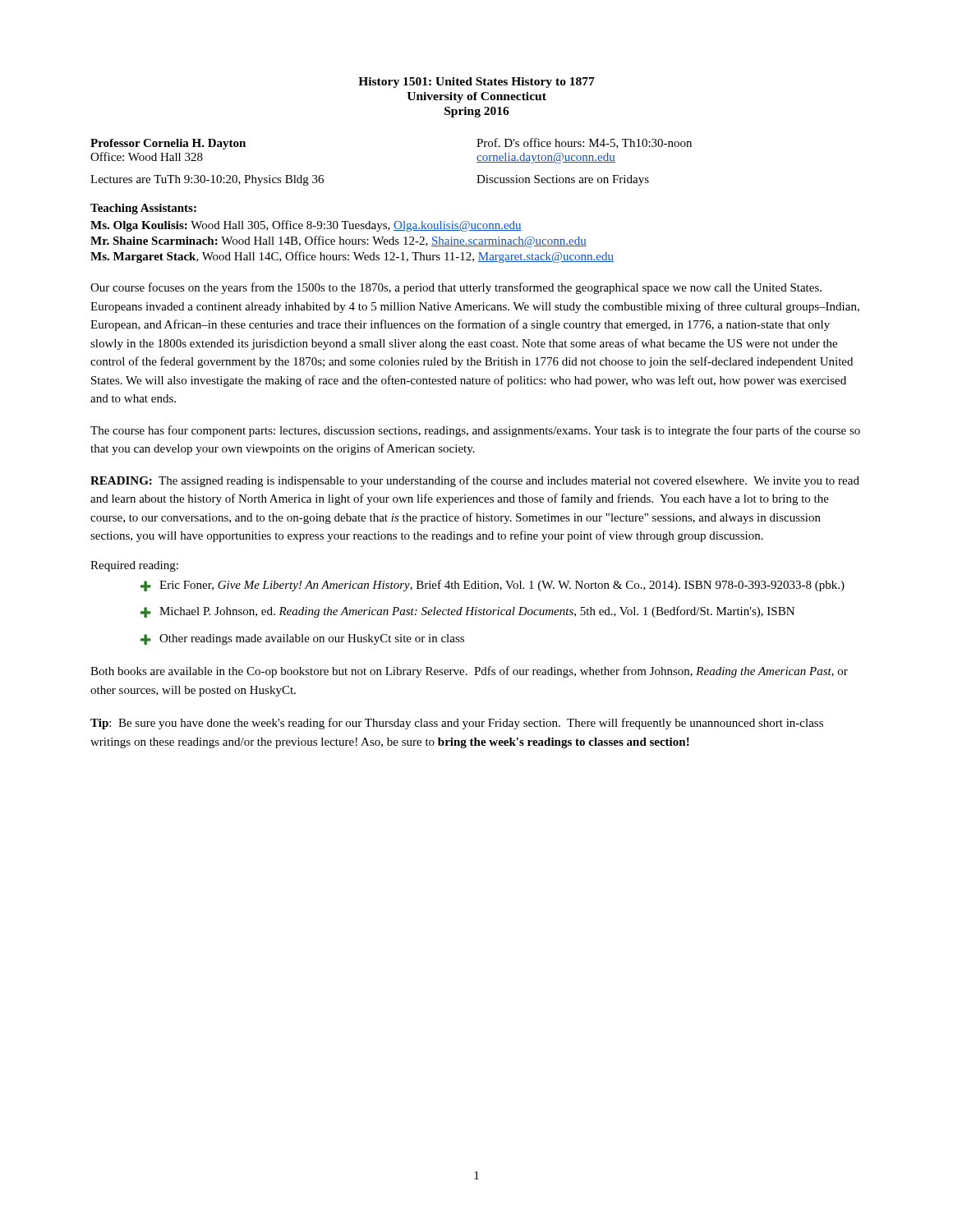The height and width of the screenshot is (1232, 953).
Task: Where is the passage that starts "Both books are available in the Co-op bookstore"?
Action: pyautogui.click(x=469, y=680)
